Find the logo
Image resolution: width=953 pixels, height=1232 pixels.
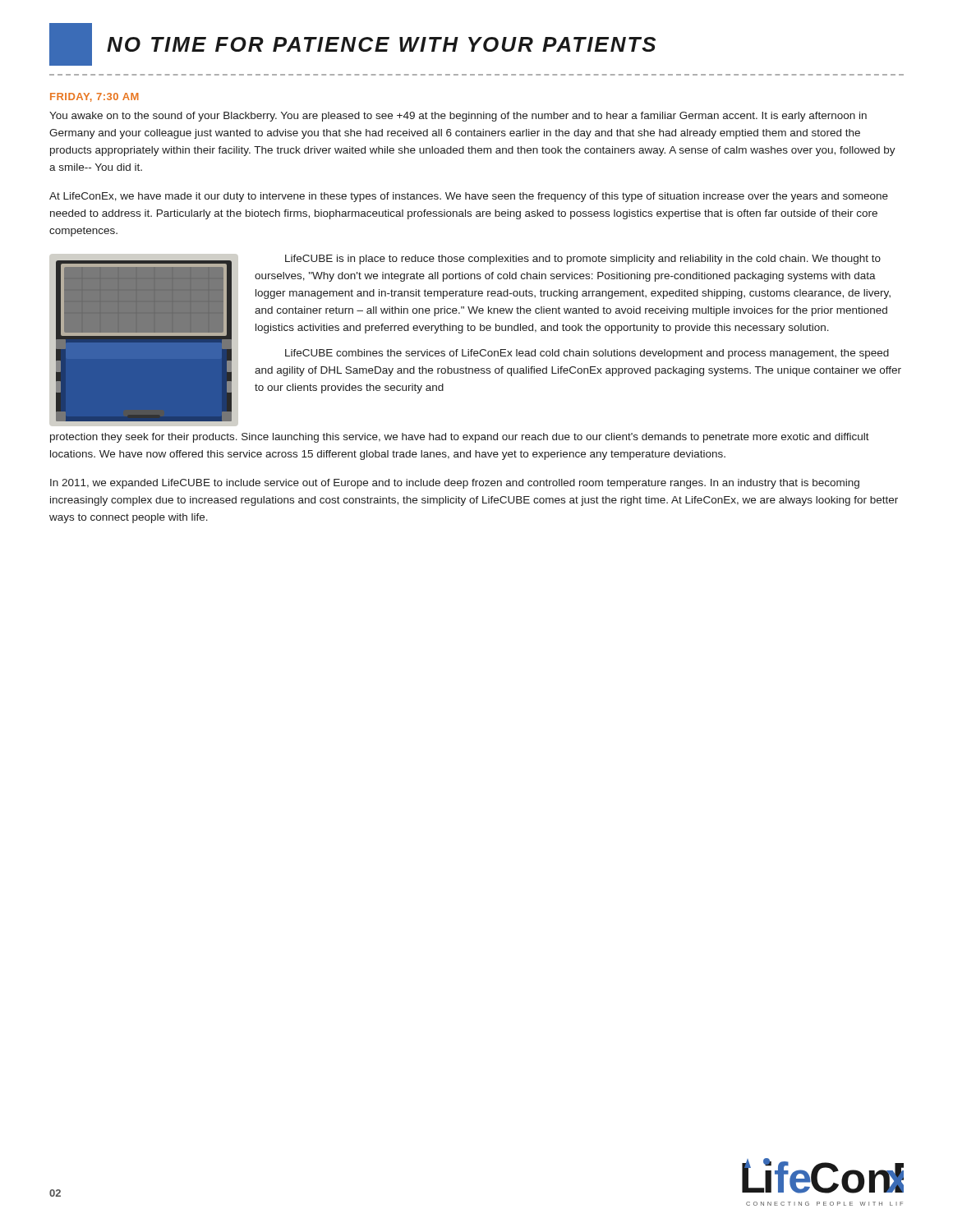coord(822,1183)
